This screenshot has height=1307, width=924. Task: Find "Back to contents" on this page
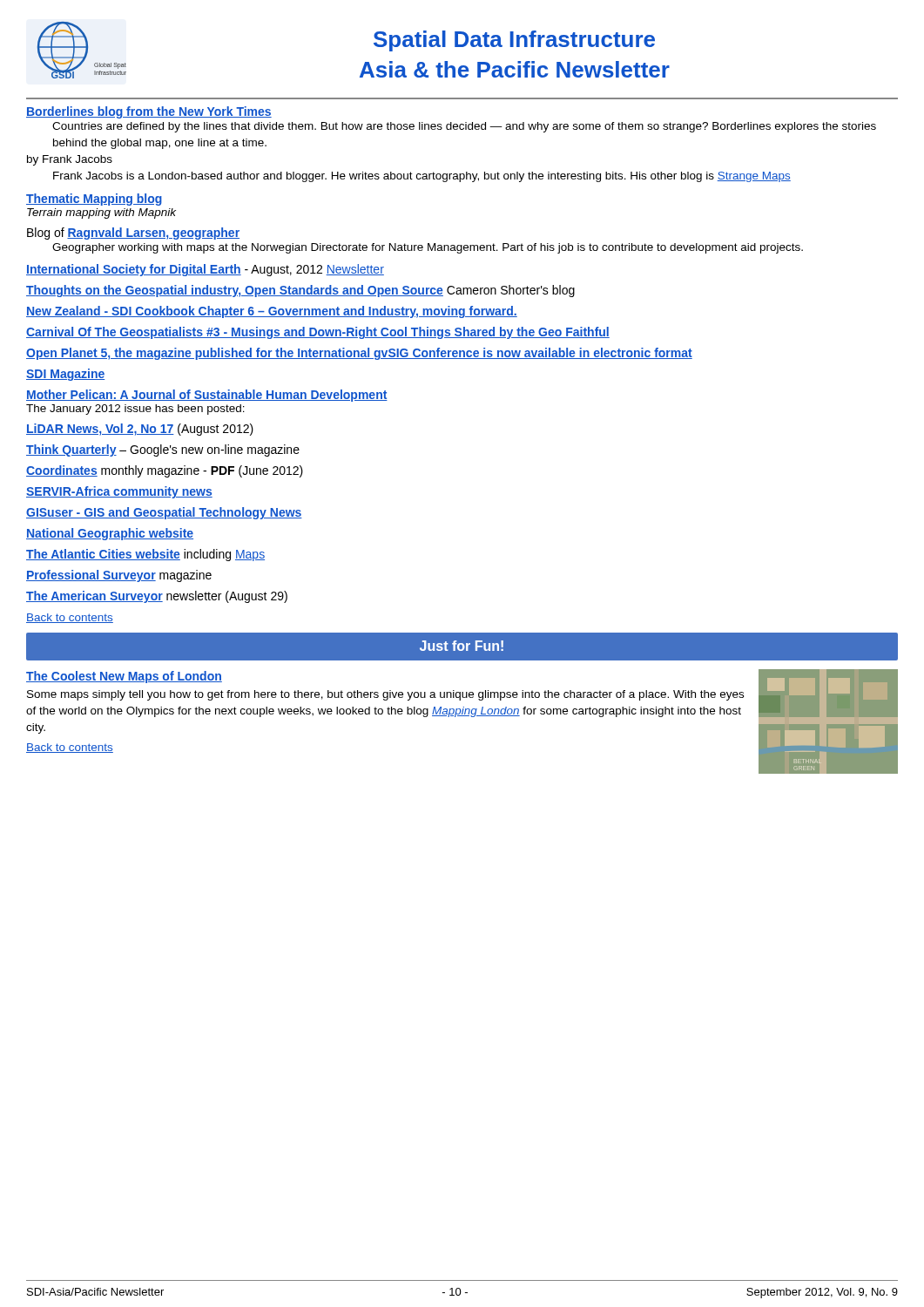point(70,618)
